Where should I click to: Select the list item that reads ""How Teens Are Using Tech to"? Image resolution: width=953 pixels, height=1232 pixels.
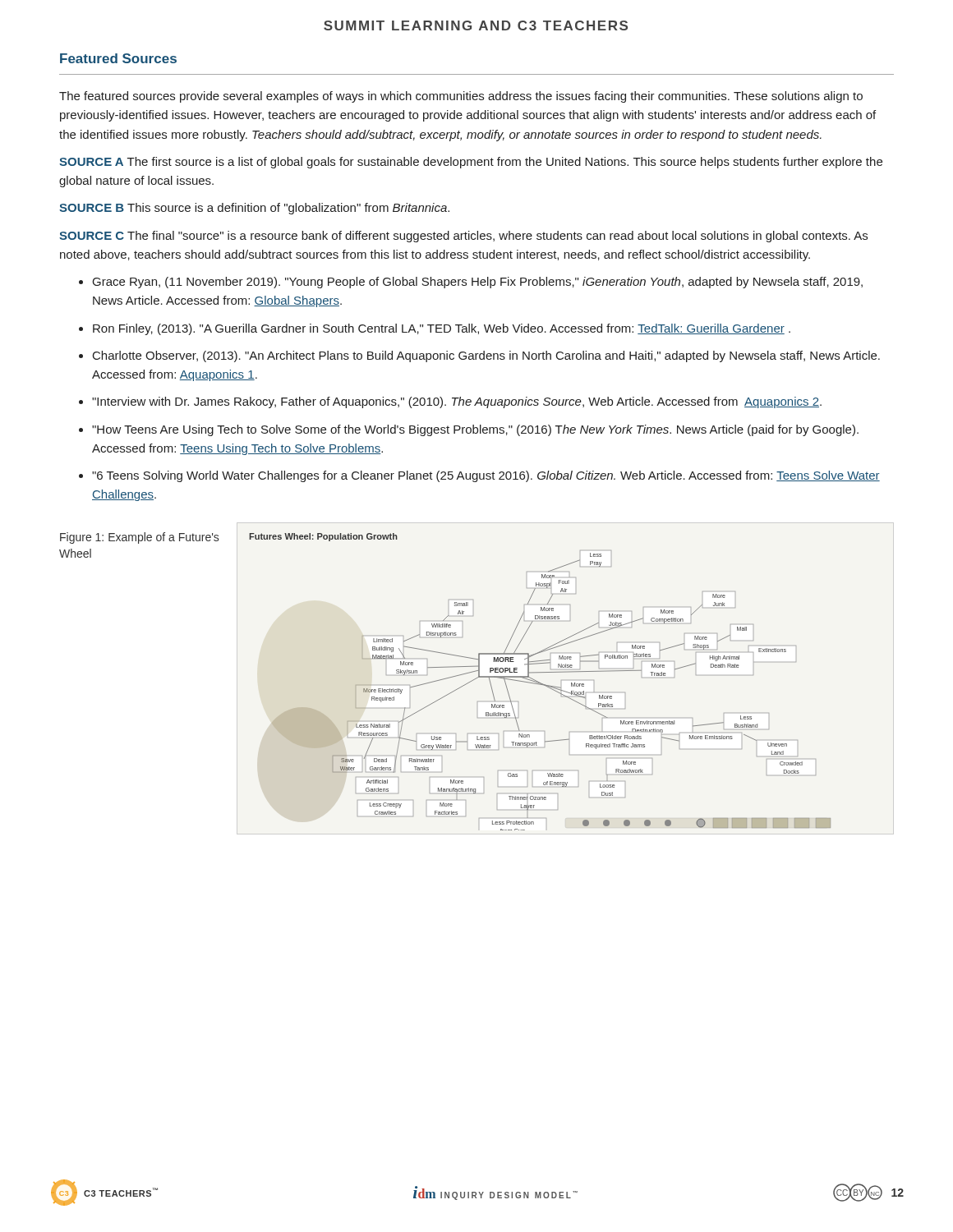point(476,438)
